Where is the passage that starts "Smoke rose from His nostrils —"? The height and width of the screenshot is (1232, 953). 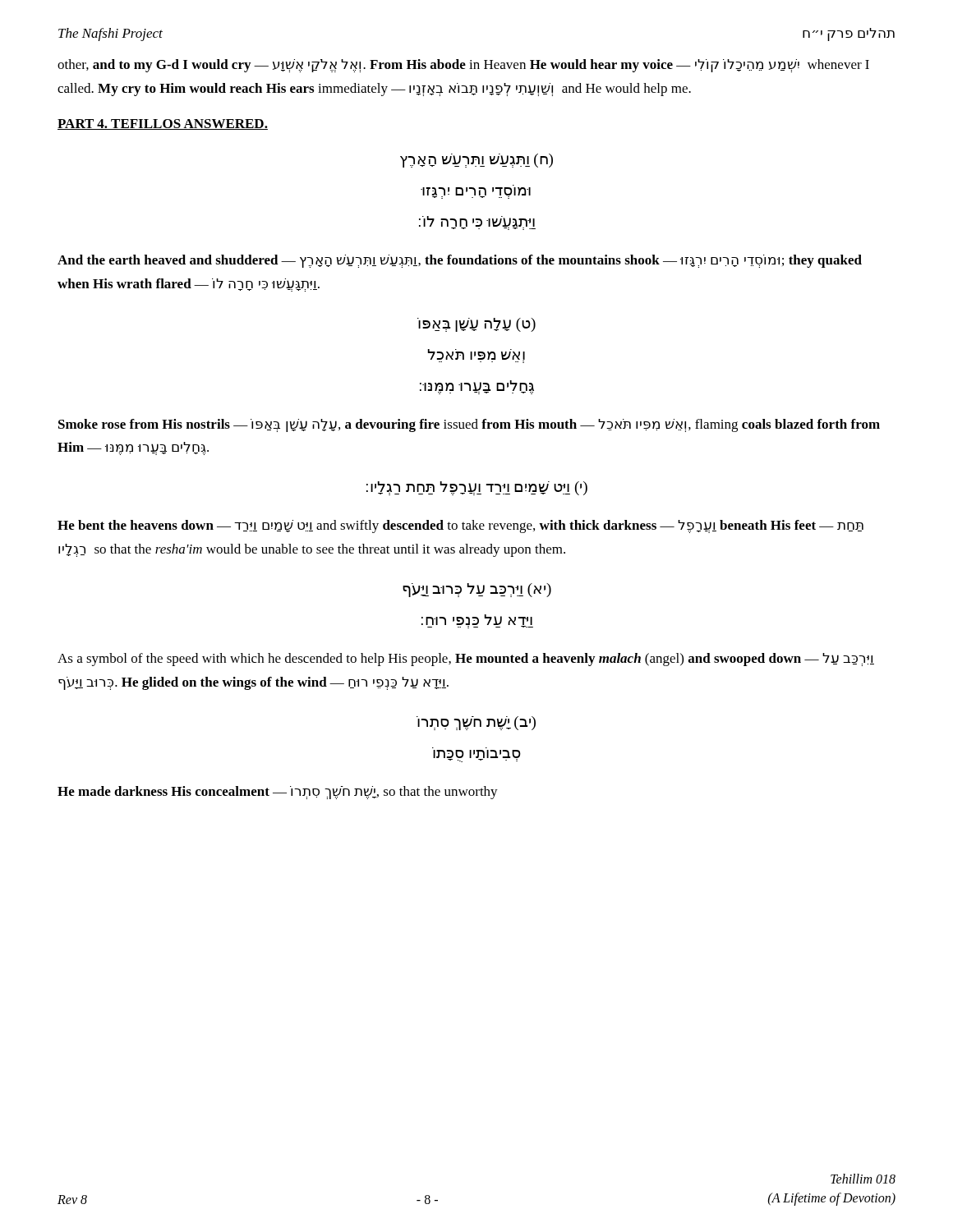pyautogui.click(x=469, y=436)
